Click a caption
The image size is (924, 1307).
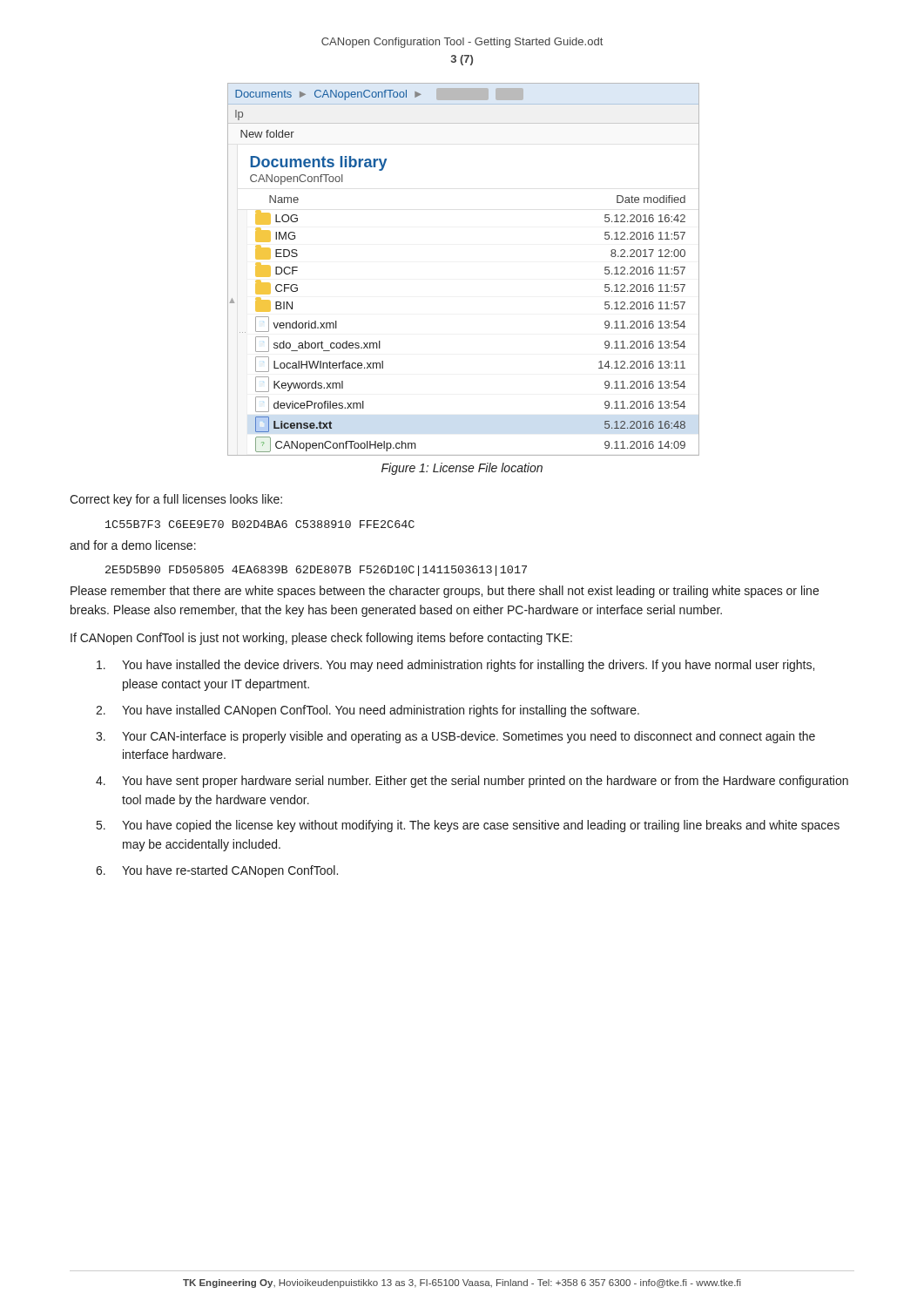462,468
